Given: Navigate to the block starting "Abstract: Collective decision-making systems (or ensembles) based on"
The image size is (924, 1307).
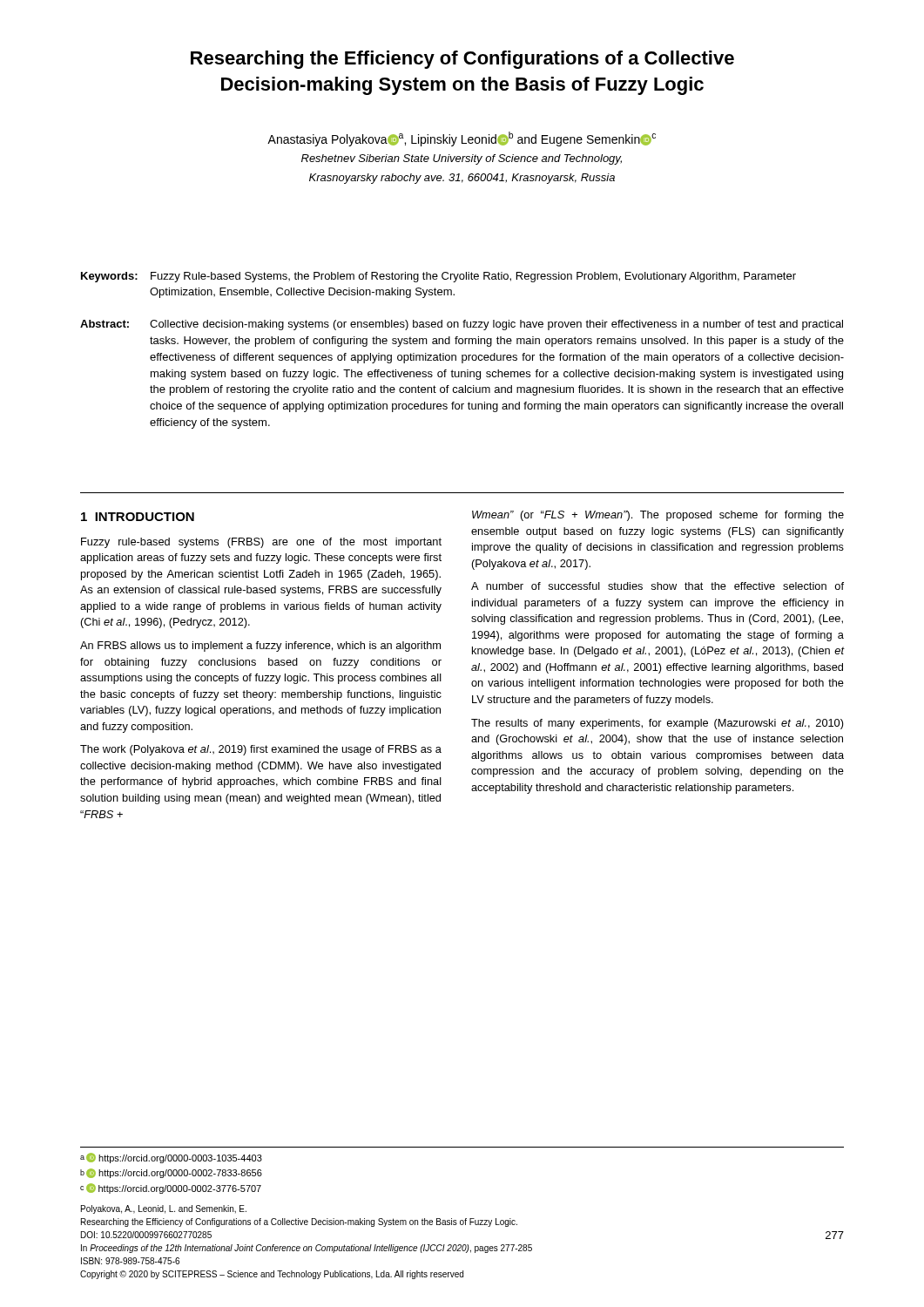Looking at the screenshot, I should 462,374.
